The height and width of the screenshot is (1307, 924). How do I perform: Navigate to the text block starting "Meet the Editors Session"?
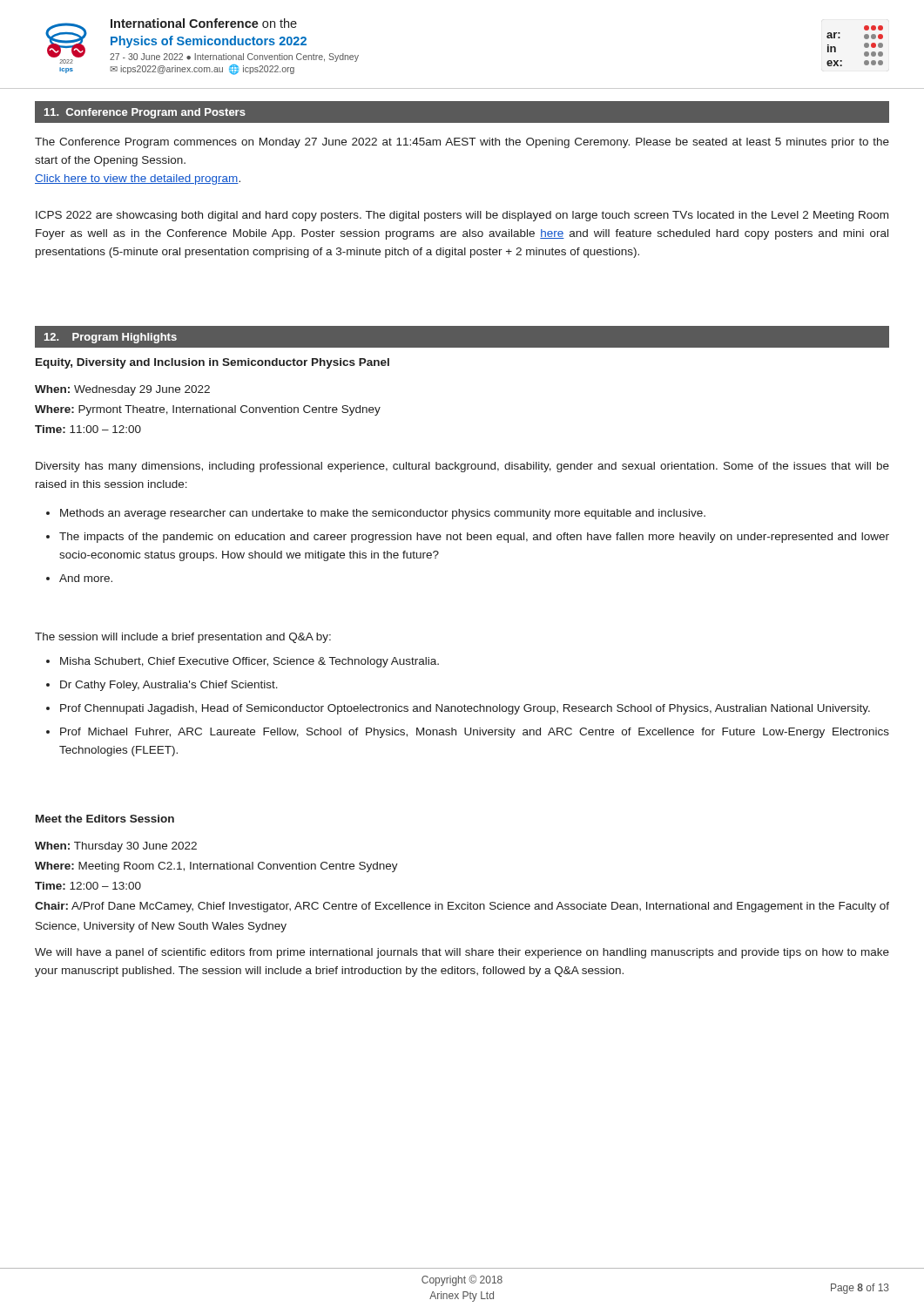105,819
